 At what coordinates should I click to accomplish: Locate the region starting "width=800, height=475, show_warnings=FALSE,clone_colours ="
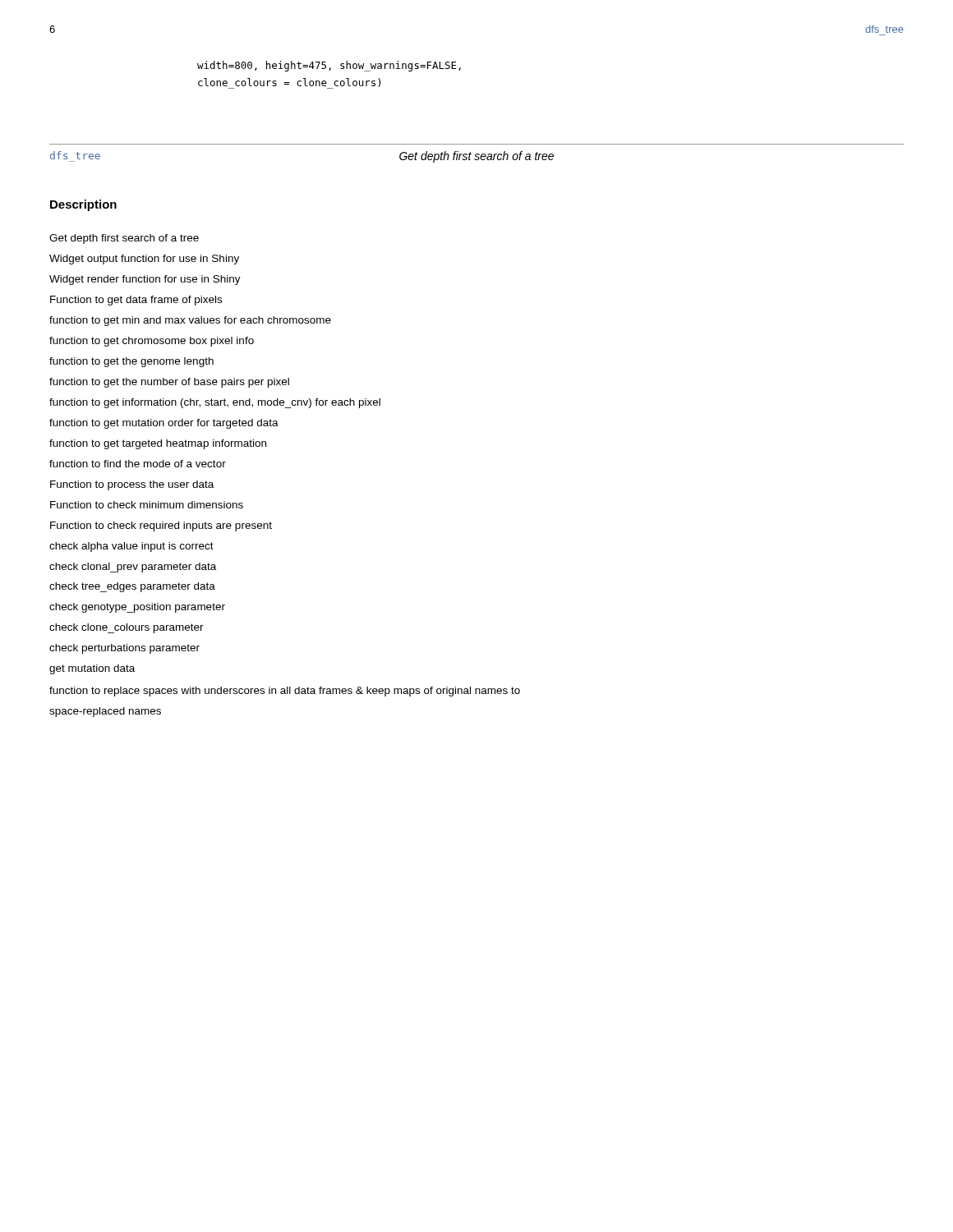330,74
